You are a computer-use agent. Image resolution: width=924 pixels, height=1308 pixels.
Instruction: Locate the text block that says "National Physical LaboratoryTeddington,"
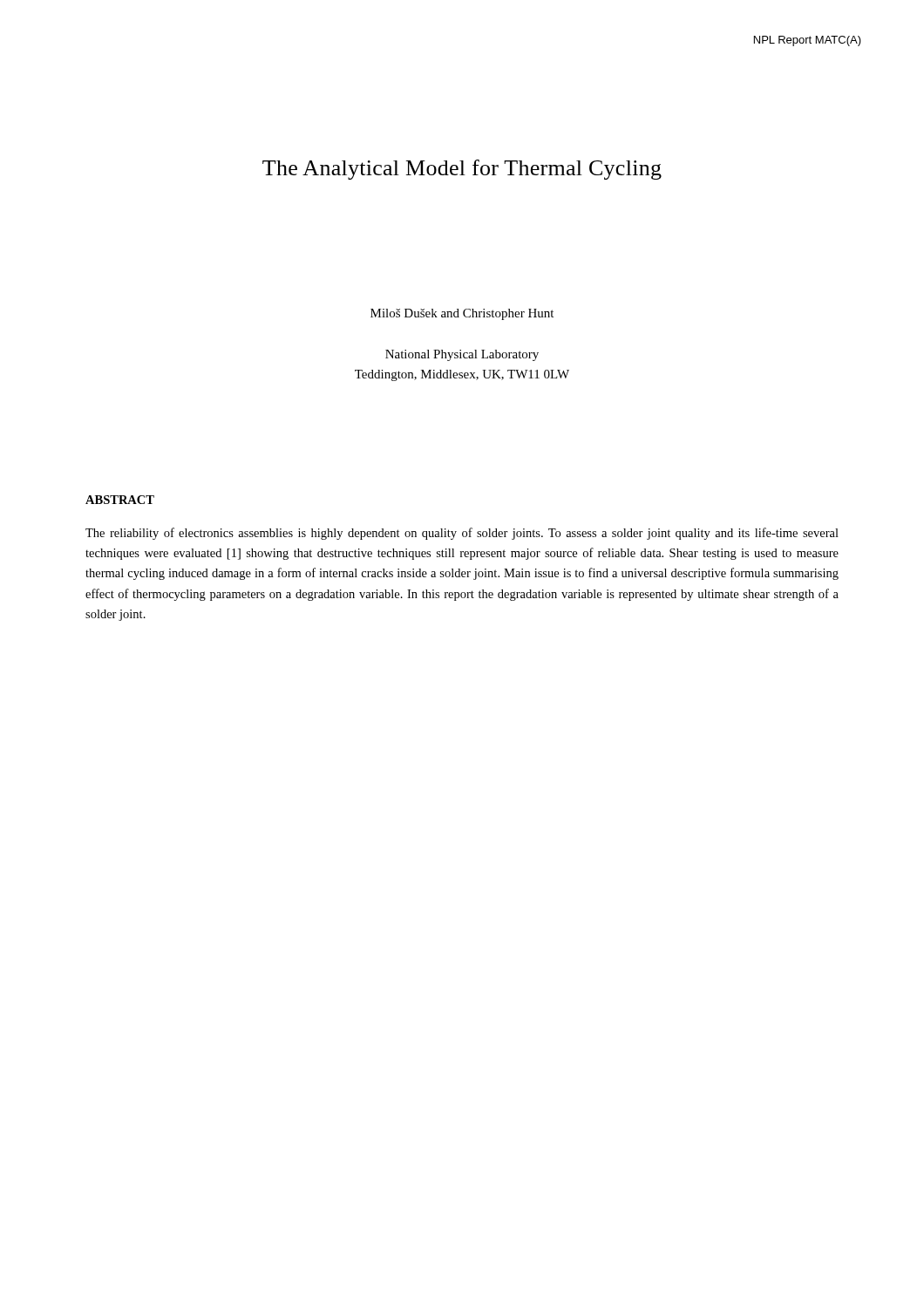pos(462,364)
